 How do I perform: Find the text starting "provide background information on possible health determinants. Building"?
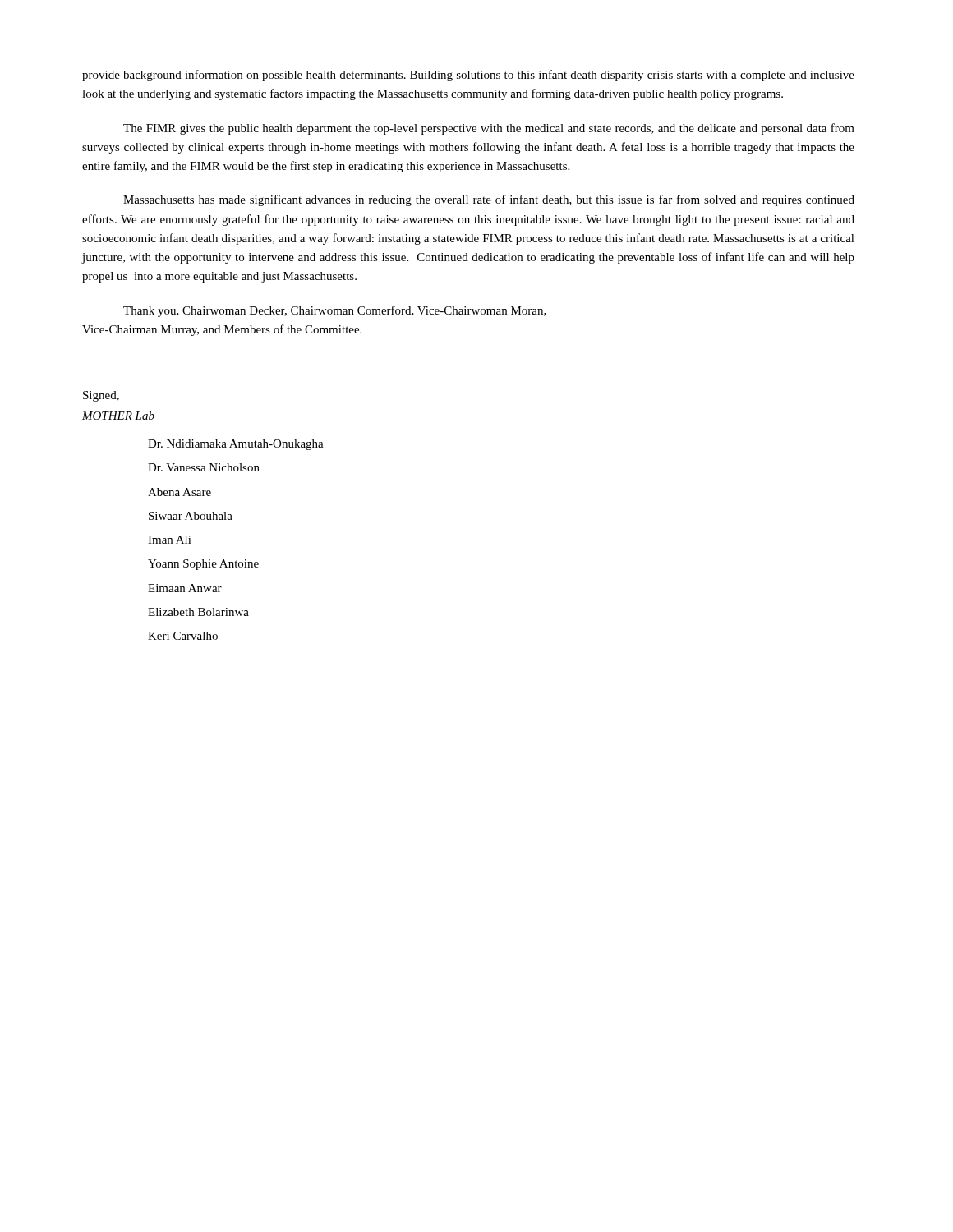coord(468,84)
